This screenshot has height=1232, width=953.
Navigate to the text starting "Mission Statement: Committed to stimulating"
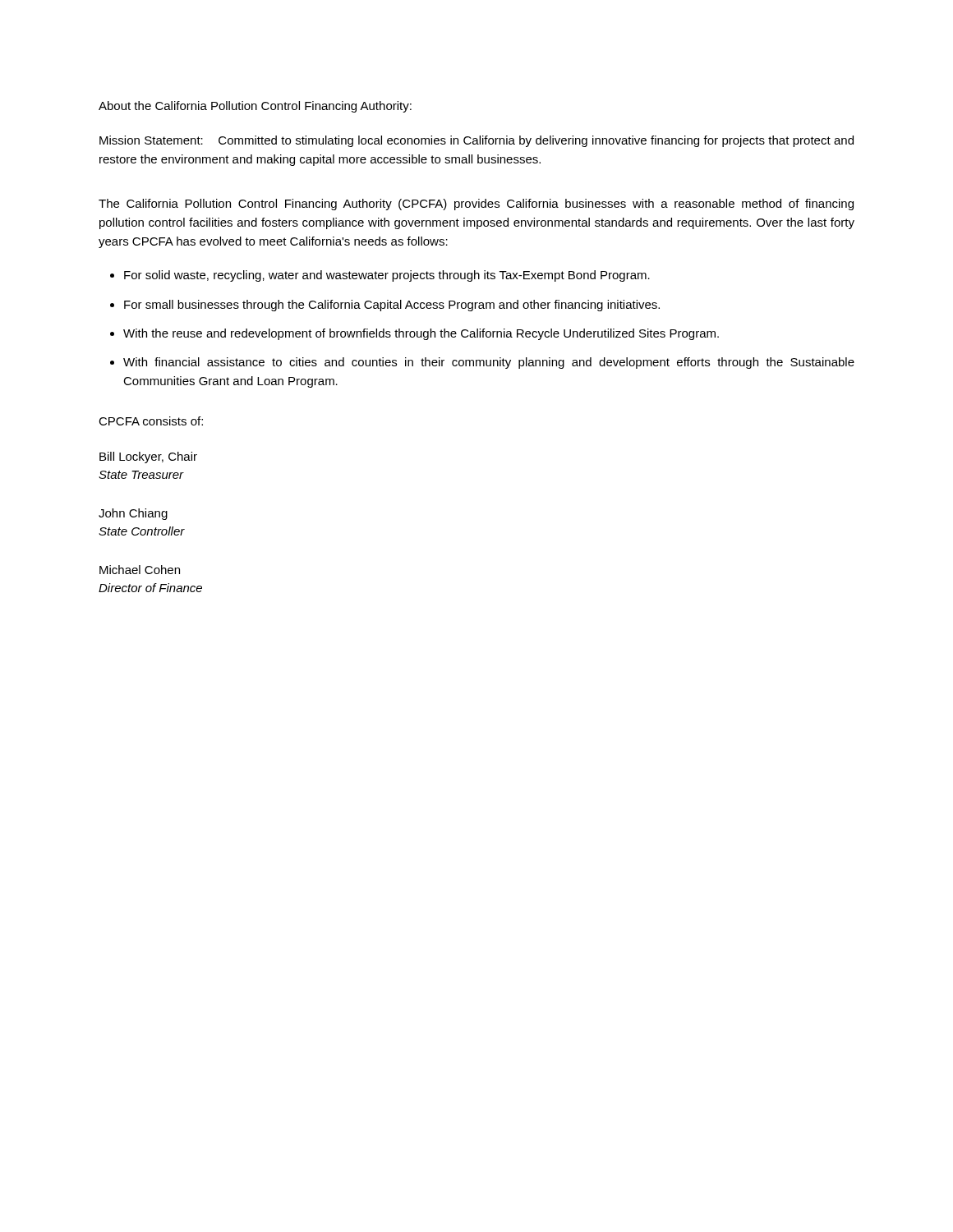(x=476, y=150)
